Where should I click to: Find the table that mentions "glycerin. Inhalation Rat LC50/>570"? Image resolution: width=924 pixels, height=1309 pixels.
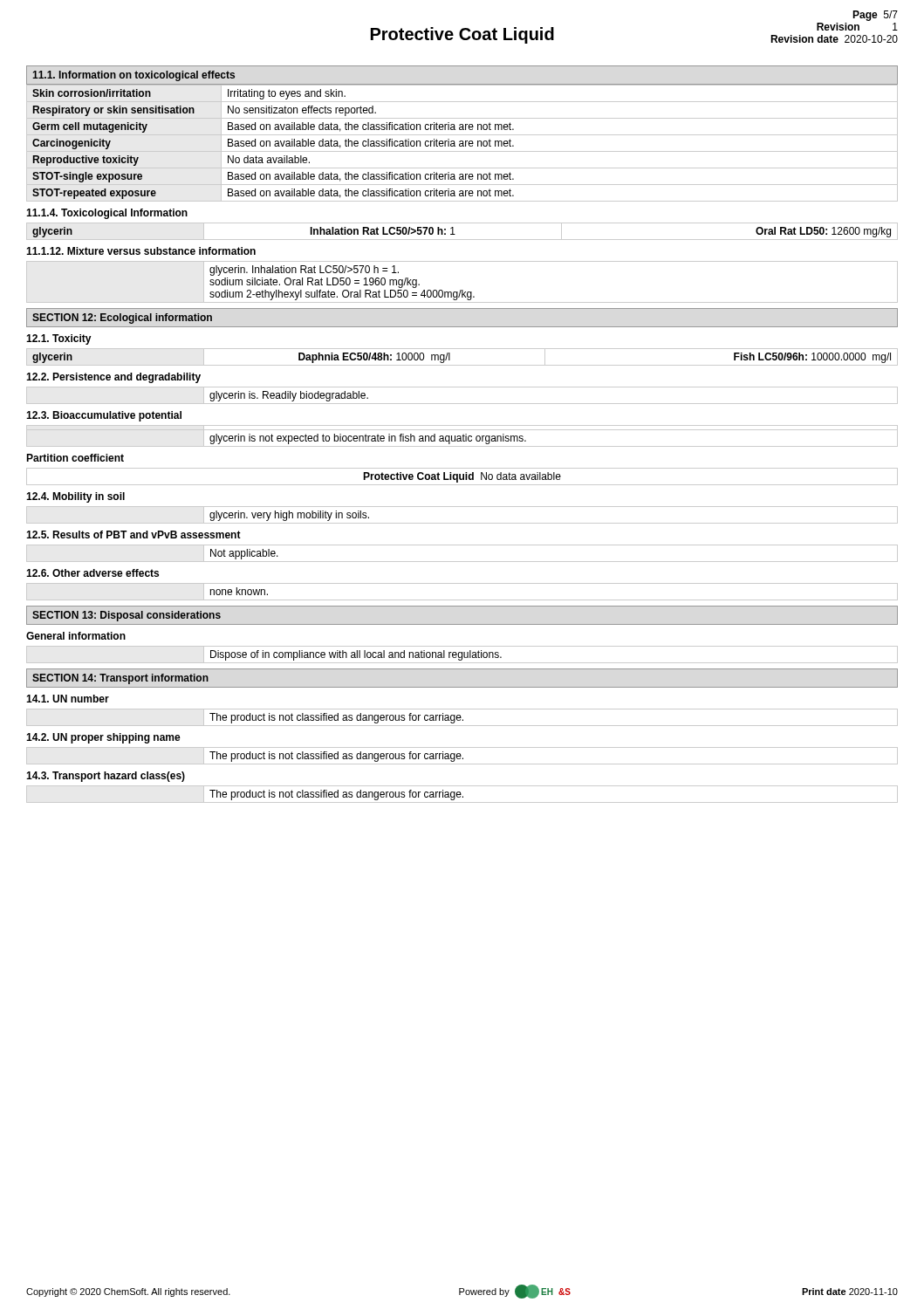462,282
